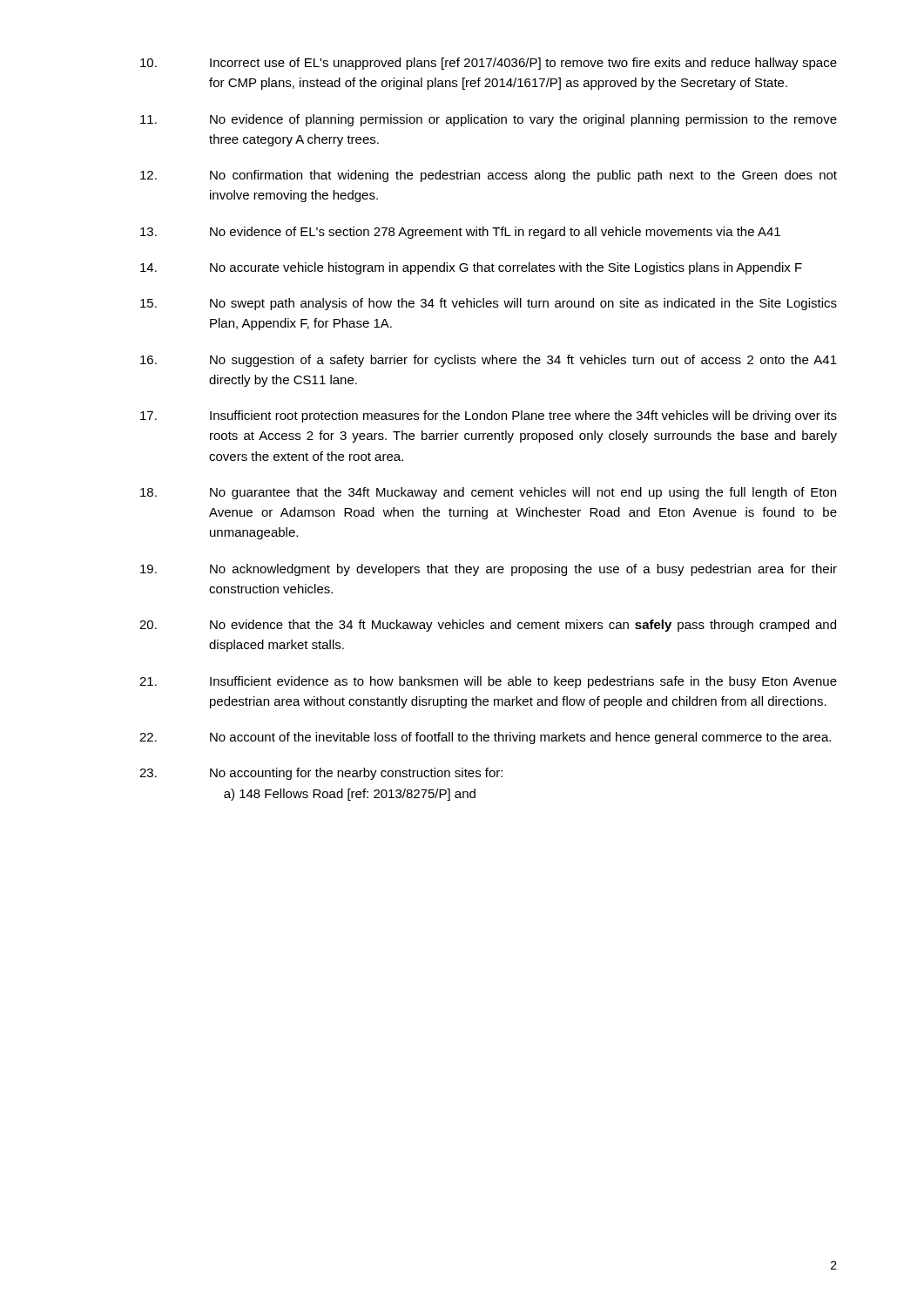Locate the text starting "19. No acknowledgment by developers that they are"
The width and height of the screenshot is (924, 1307).
488,578
